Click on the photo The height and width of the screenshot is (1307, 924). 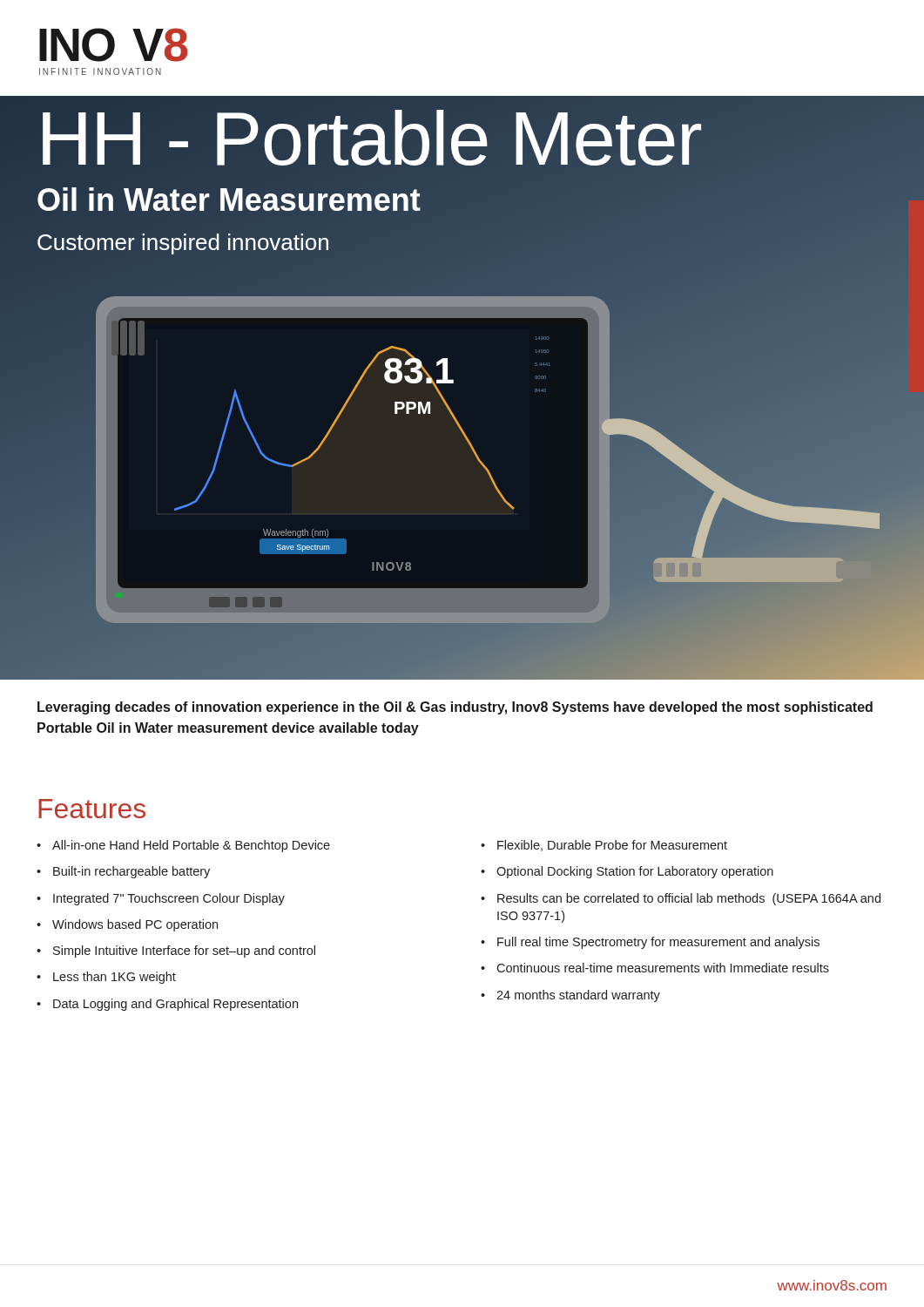point(462,453)
